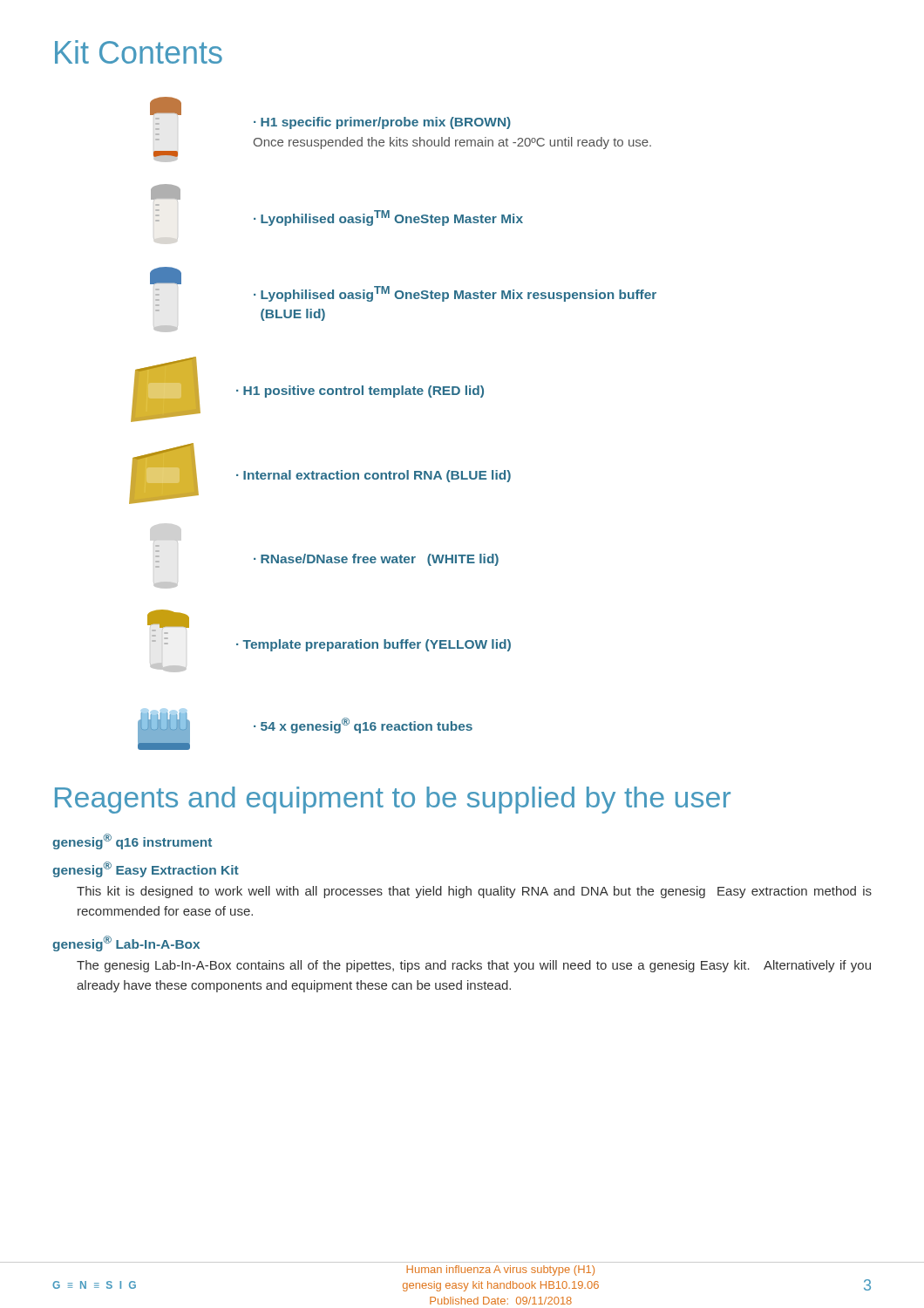
Task: Find the text block starting "genesig® Lab-In-A-Box"
Action: (x=126, y=944)
